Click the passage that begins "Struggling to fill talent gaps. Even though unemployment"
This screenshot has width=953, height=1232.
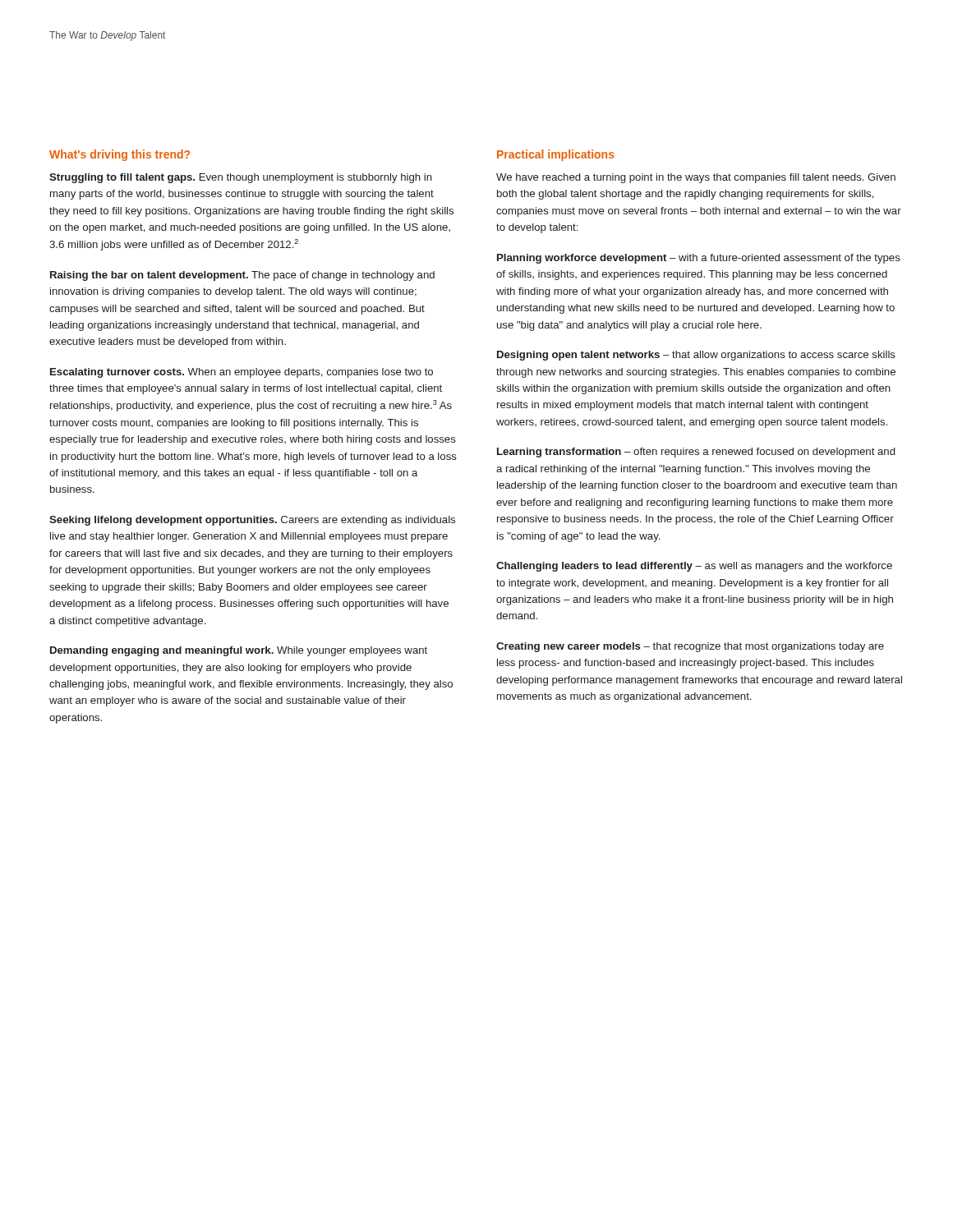click(x=252, y=211)
